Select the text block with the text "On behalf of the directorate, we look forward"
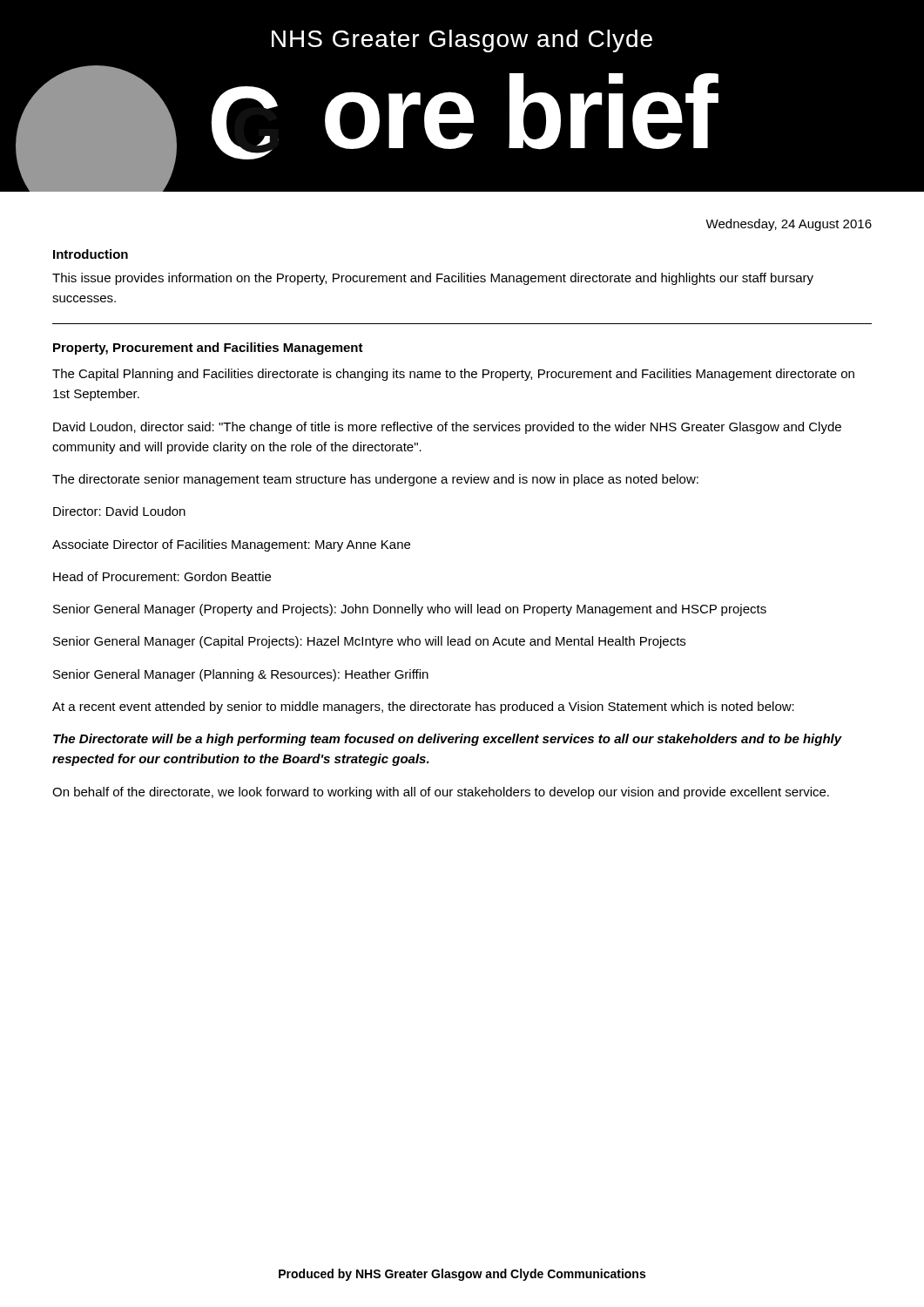This screenshot has height=1307, width=924. [x=441, y=791]
